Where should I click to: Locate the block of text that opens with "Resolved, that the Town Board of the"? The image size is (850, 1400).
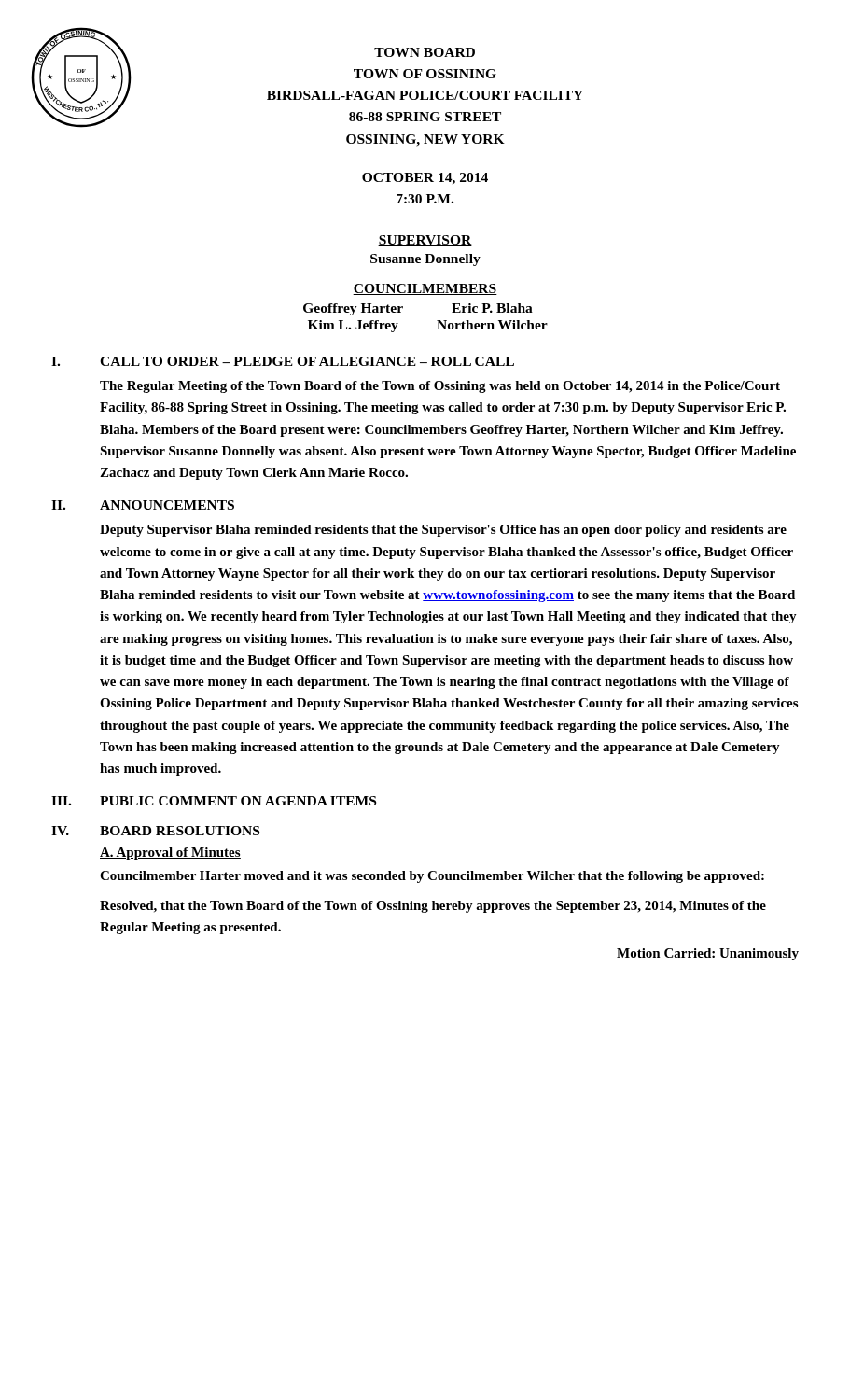[x=433, y=916]
